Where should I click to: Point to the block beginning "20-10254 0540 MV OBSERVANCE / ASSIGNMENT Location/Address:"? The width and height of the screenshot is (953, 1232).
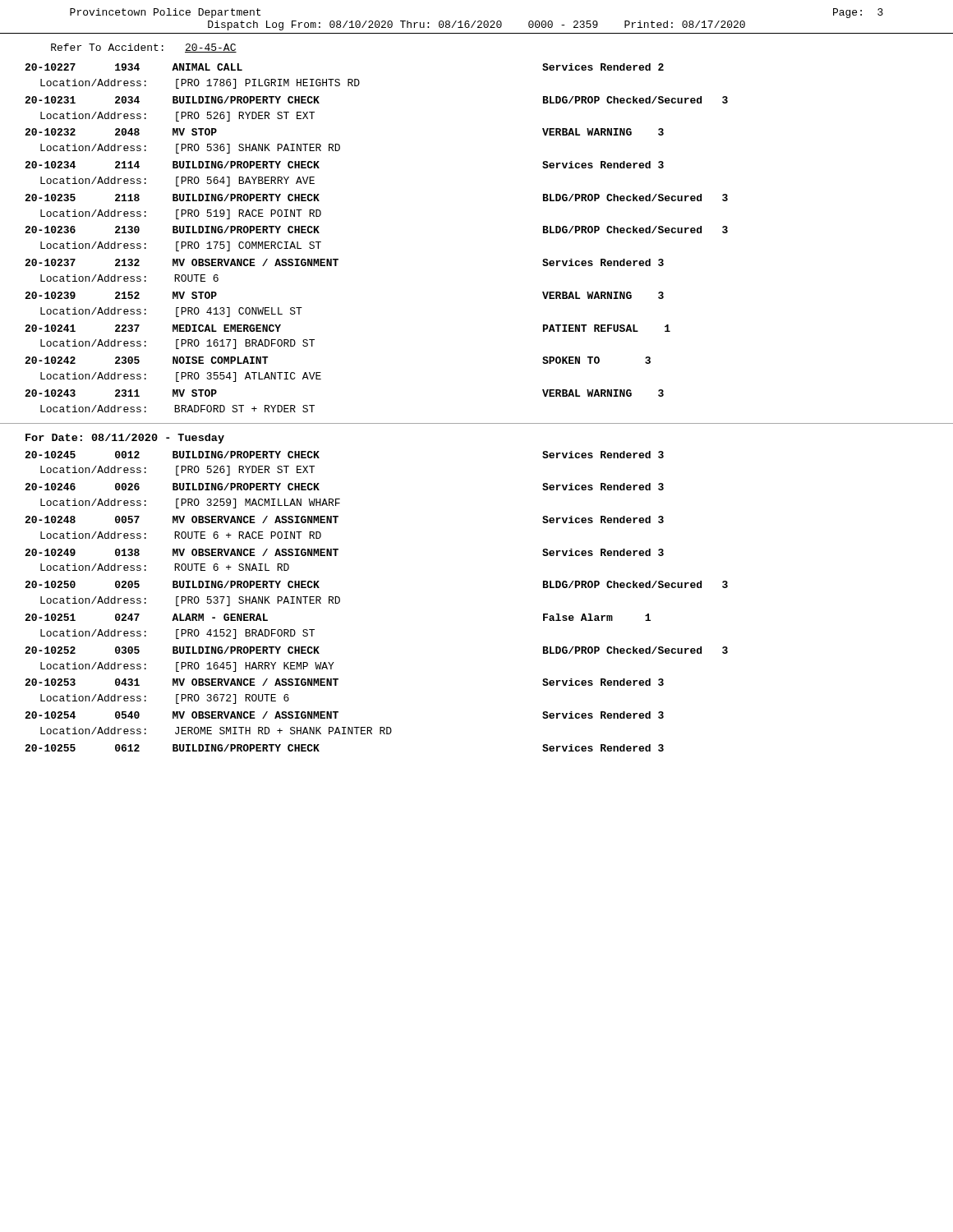(344, 723)
